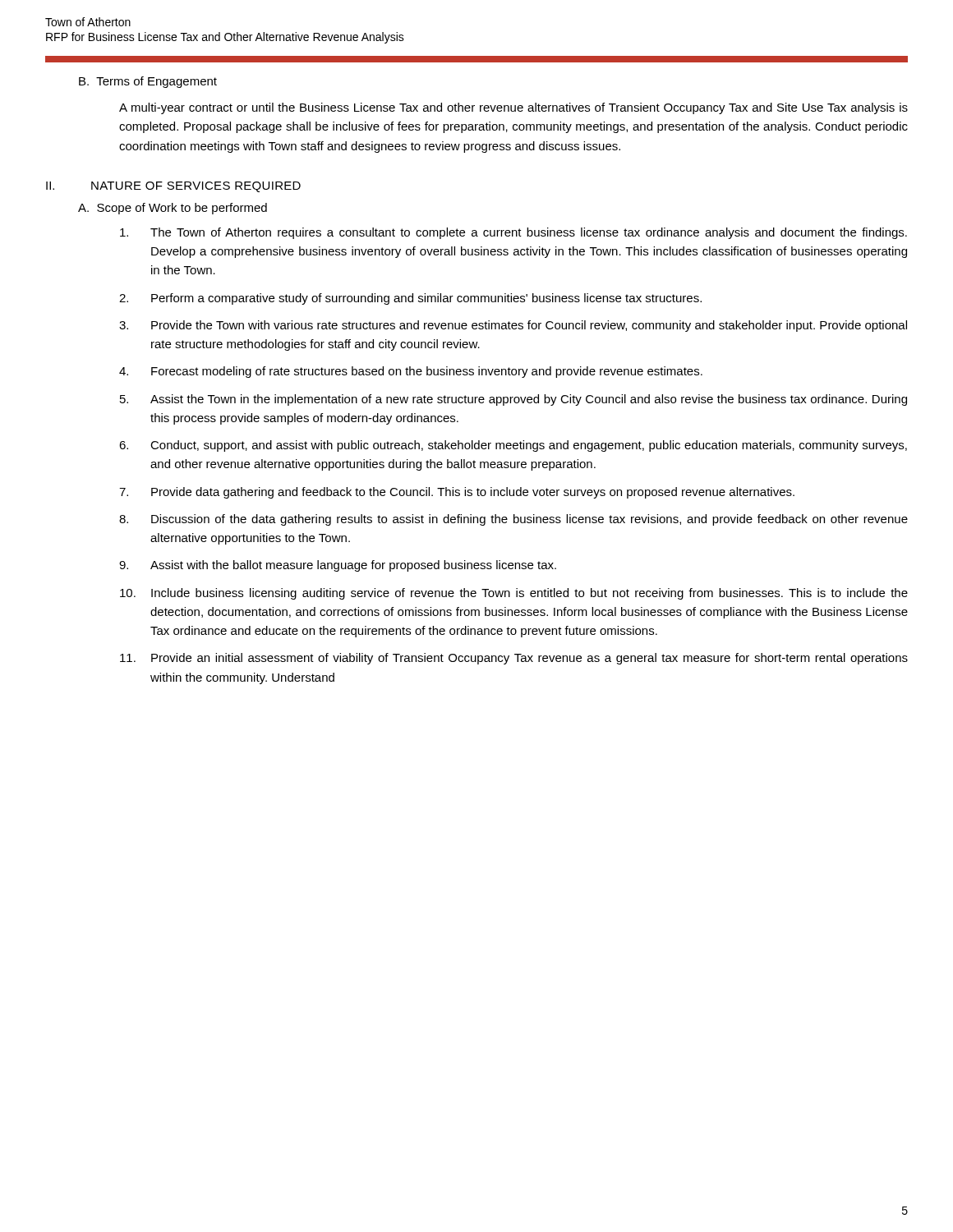The height and width of the screenshot is (1232, 953).
Task: Locate the block of text that opens with "4. Forecast modeling of rate structures"
Action: [x=513, y=371]
